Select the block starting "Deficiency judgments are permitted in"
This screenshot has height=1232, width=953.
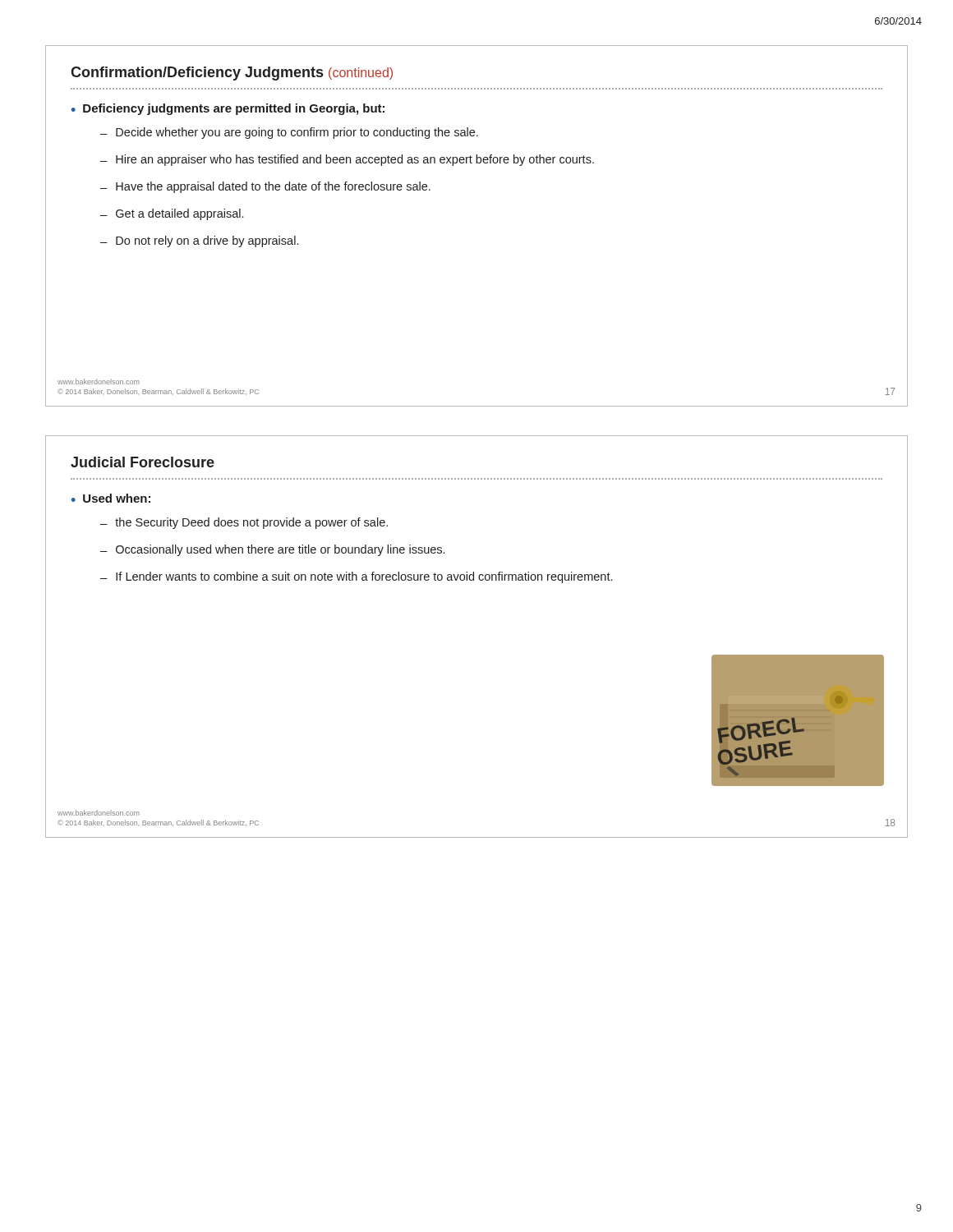tap(234, 108)
